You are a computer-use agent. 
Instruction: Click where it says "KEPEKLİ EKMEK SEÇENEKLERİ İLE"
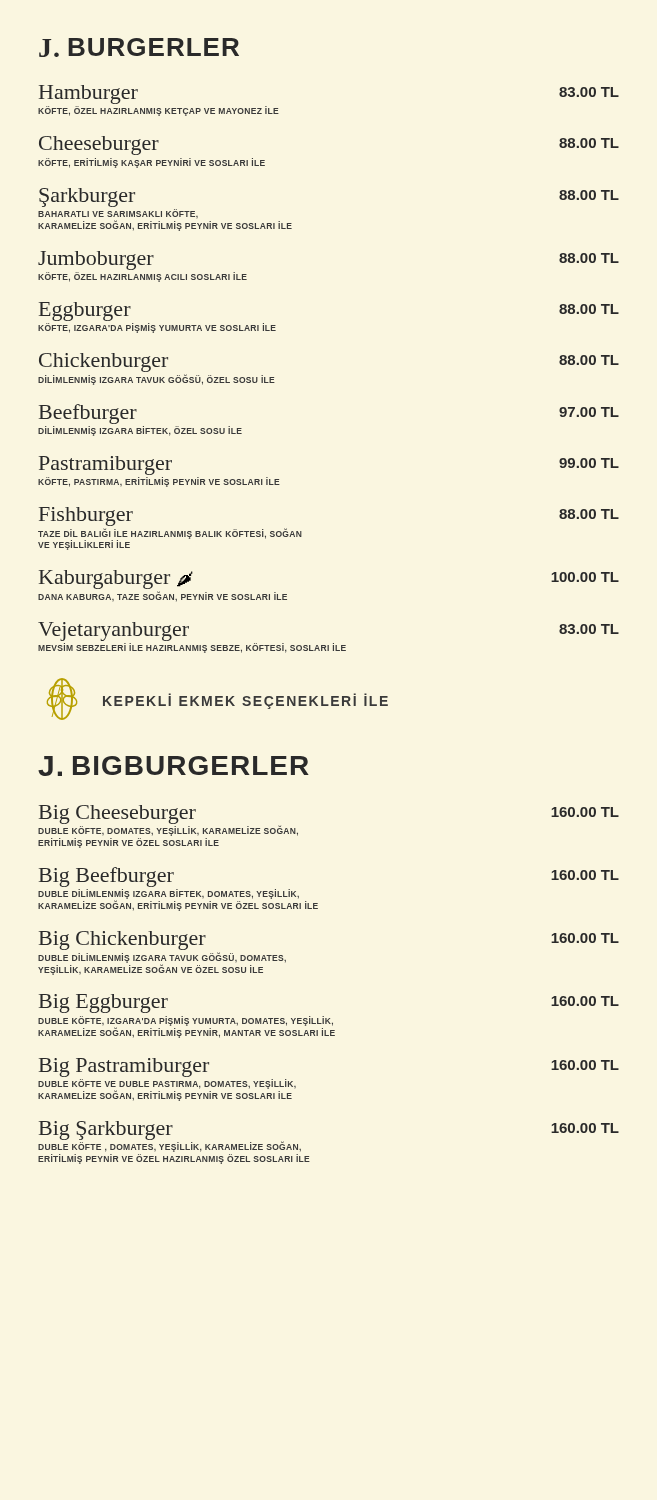coord(214,701)
